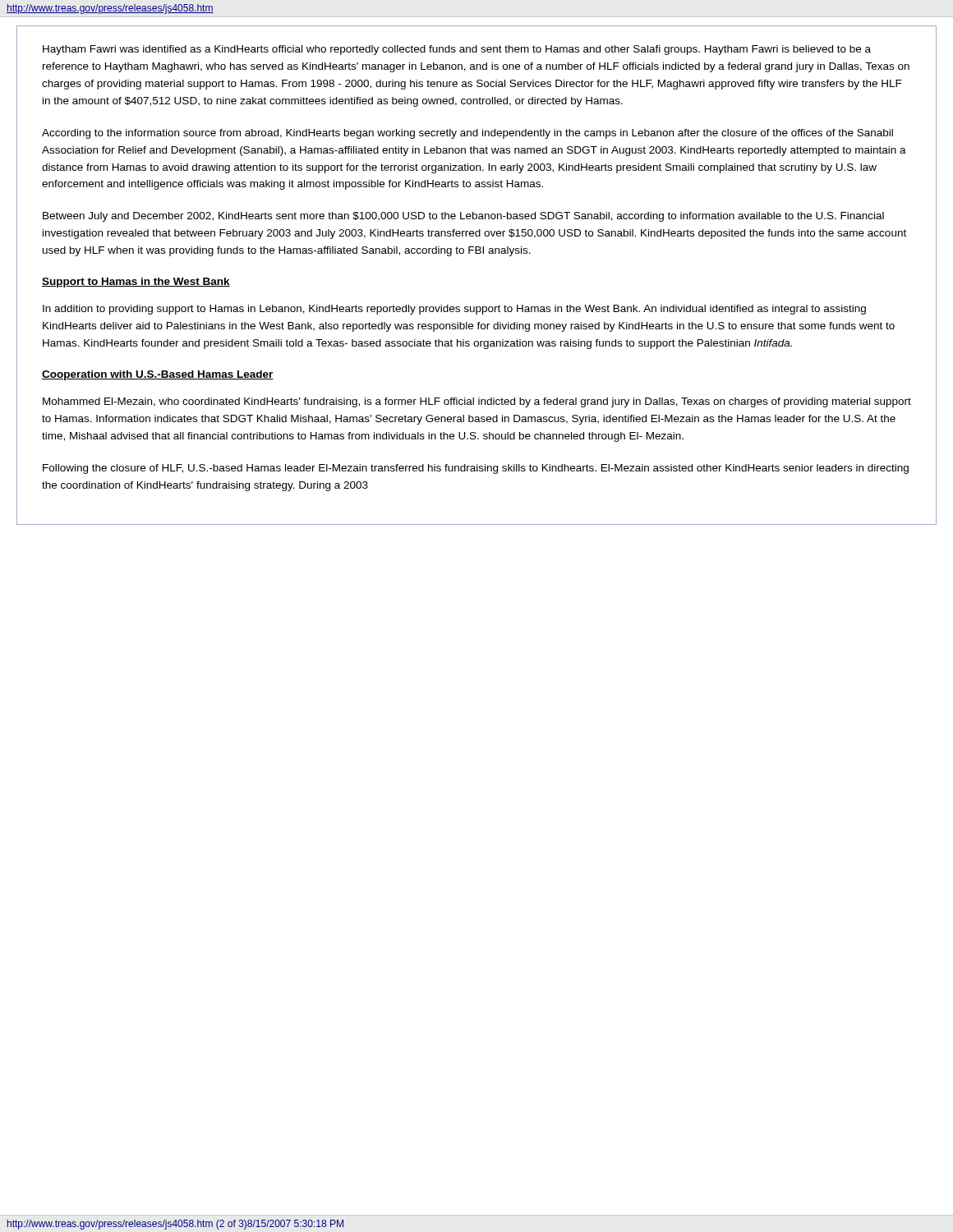The width and height of the screenshot is (953, 1232).
Task: Locate the element starting "According to the"
Action: pos(474,158)
